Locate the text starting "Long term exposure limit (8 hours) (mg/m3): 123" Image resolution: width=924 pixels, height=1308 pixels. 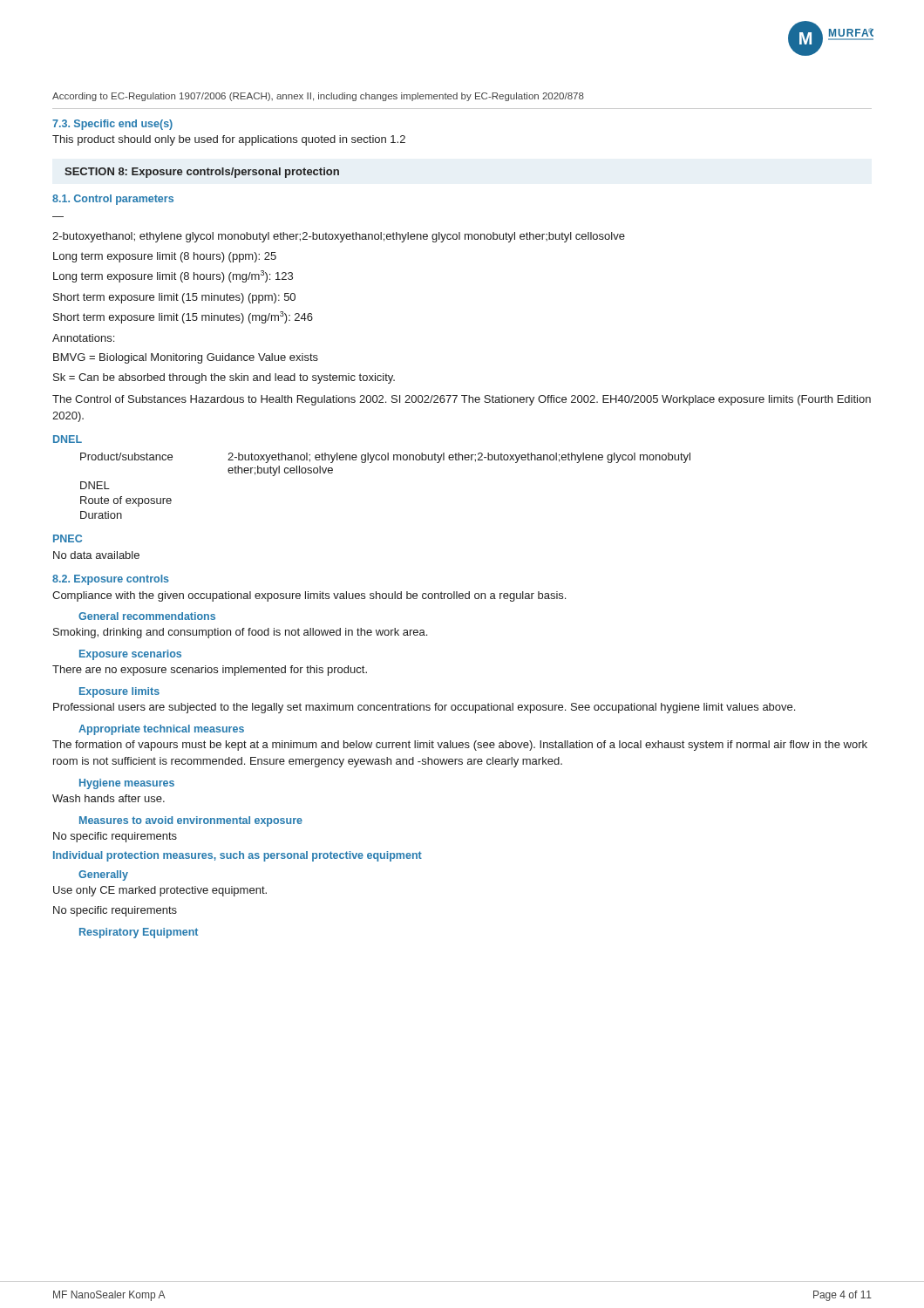pos(173,276)
